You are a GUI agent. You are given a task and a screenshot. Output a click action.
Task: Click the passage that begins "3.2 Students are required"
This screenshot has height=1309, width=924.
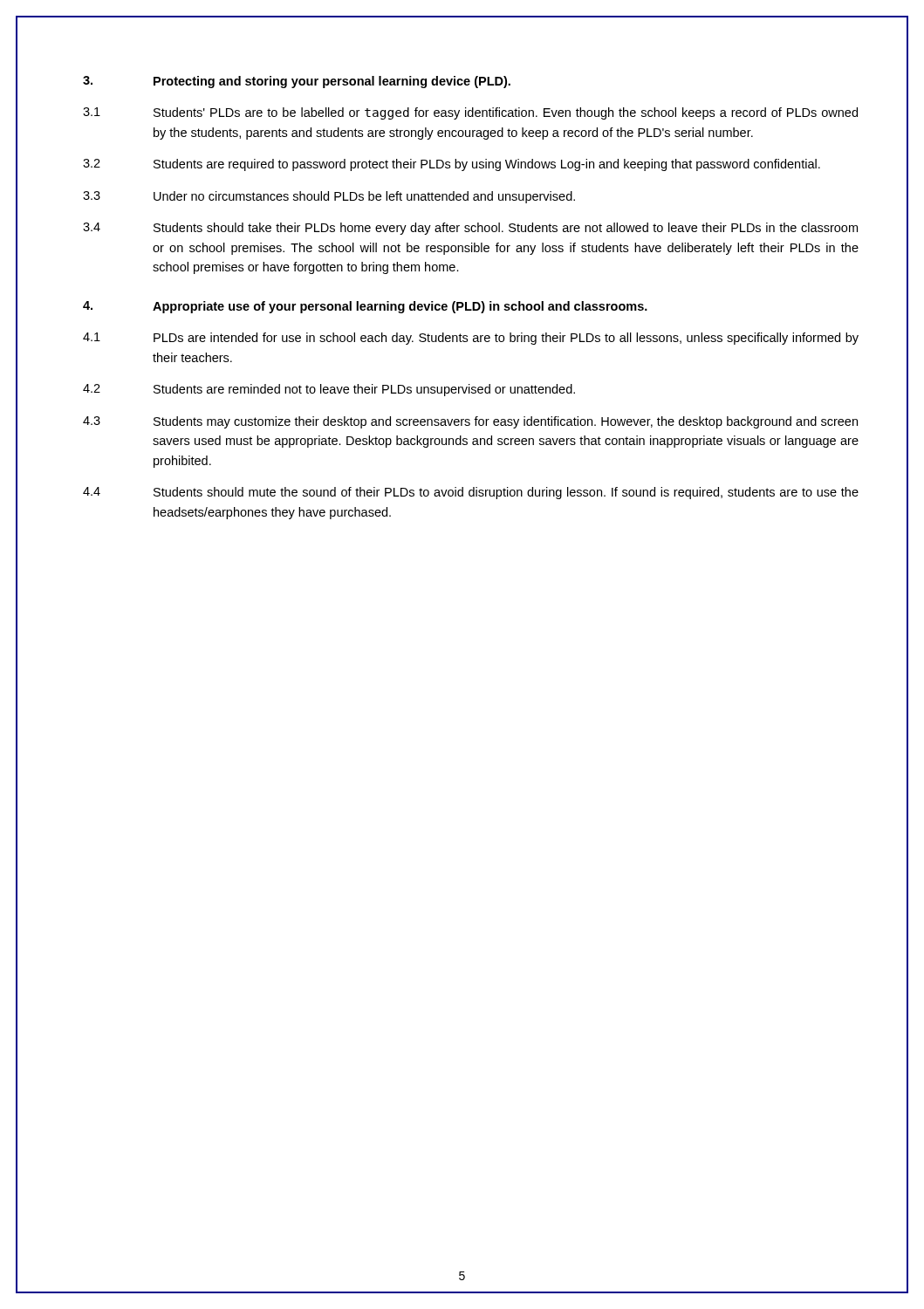tap(471, 165)
